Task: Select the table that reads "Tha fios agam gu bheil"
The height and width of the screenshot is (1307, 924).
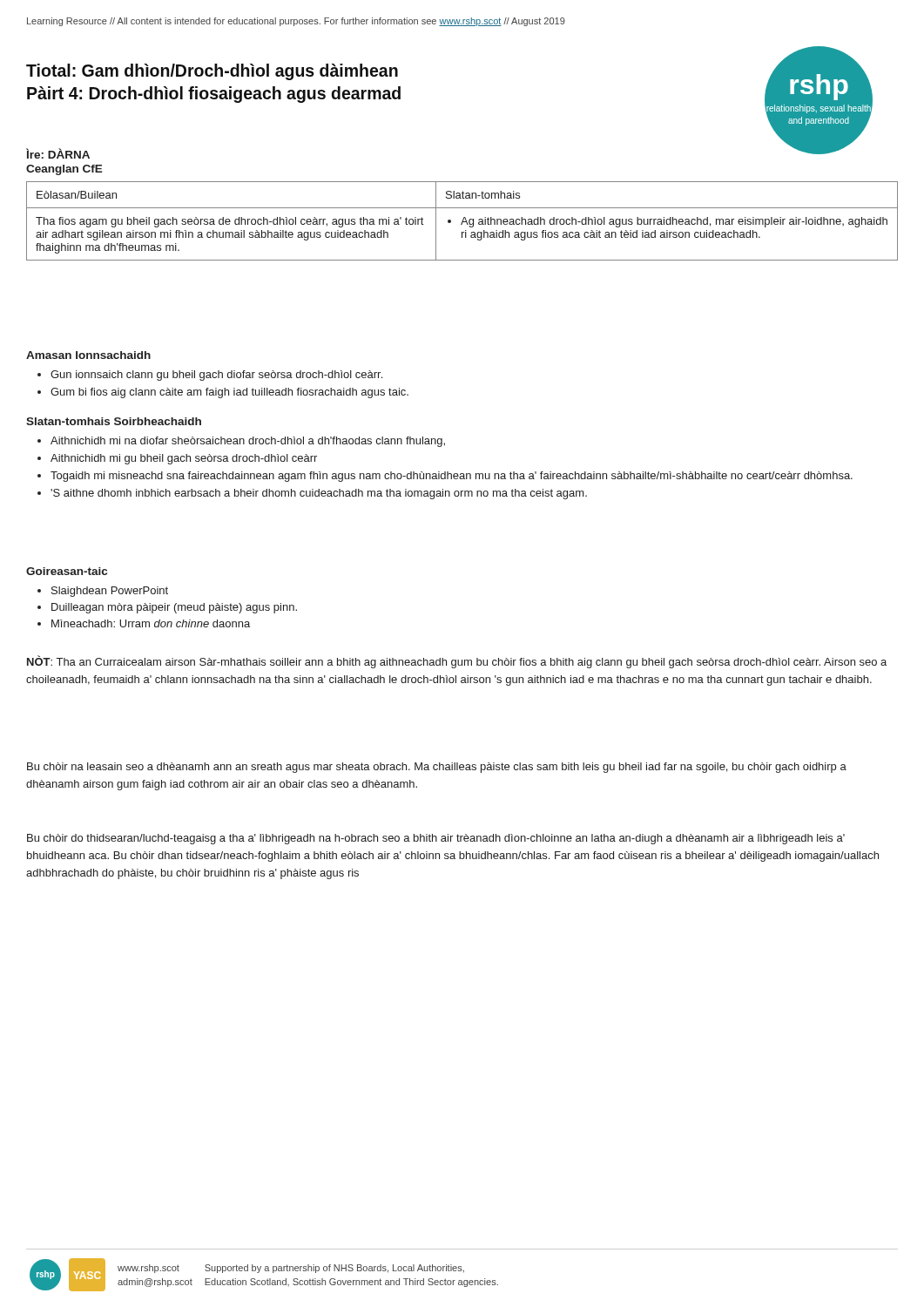Action: (462, 221)
